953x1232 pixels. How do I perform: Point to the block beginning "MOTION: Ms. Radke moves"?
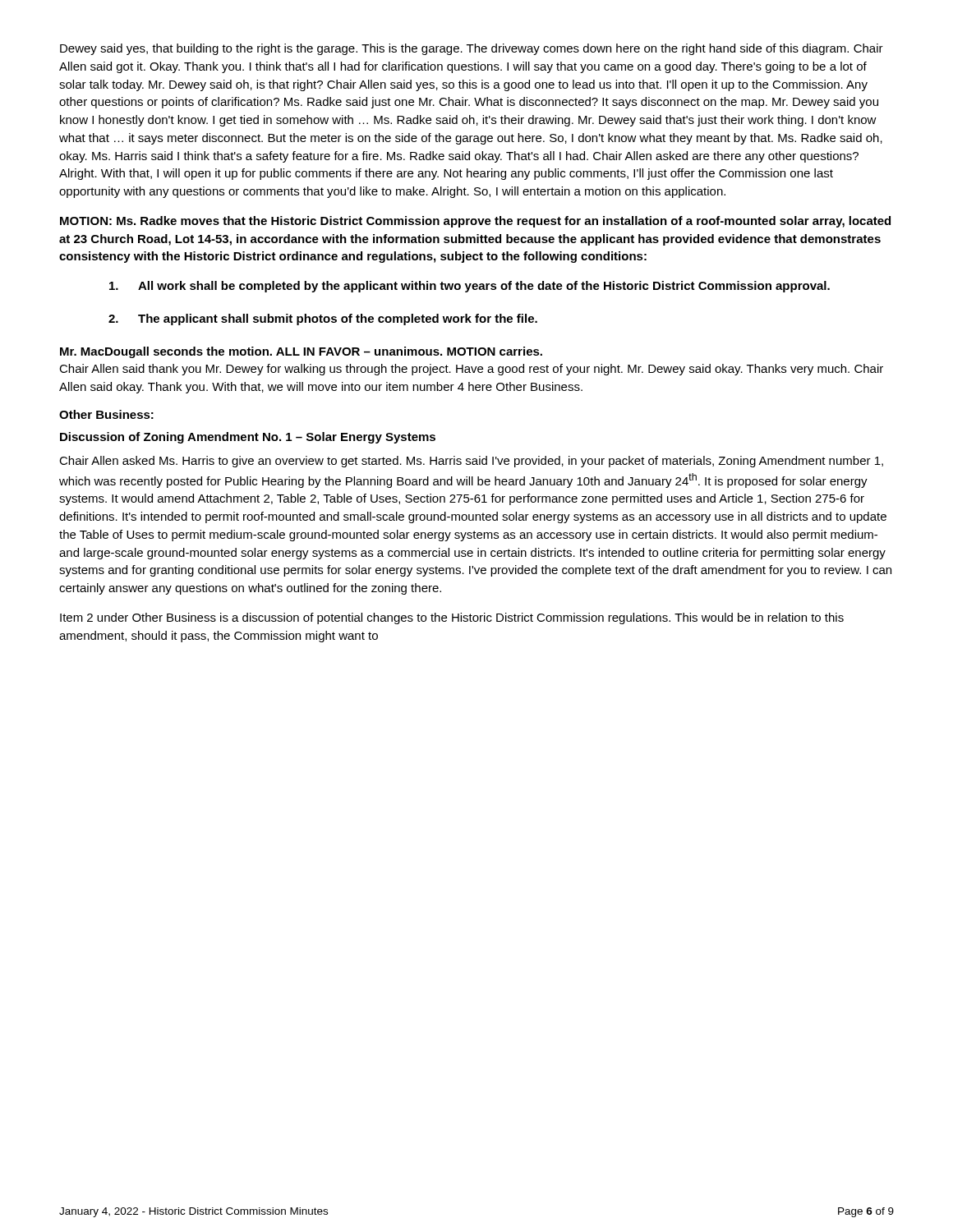475,238
